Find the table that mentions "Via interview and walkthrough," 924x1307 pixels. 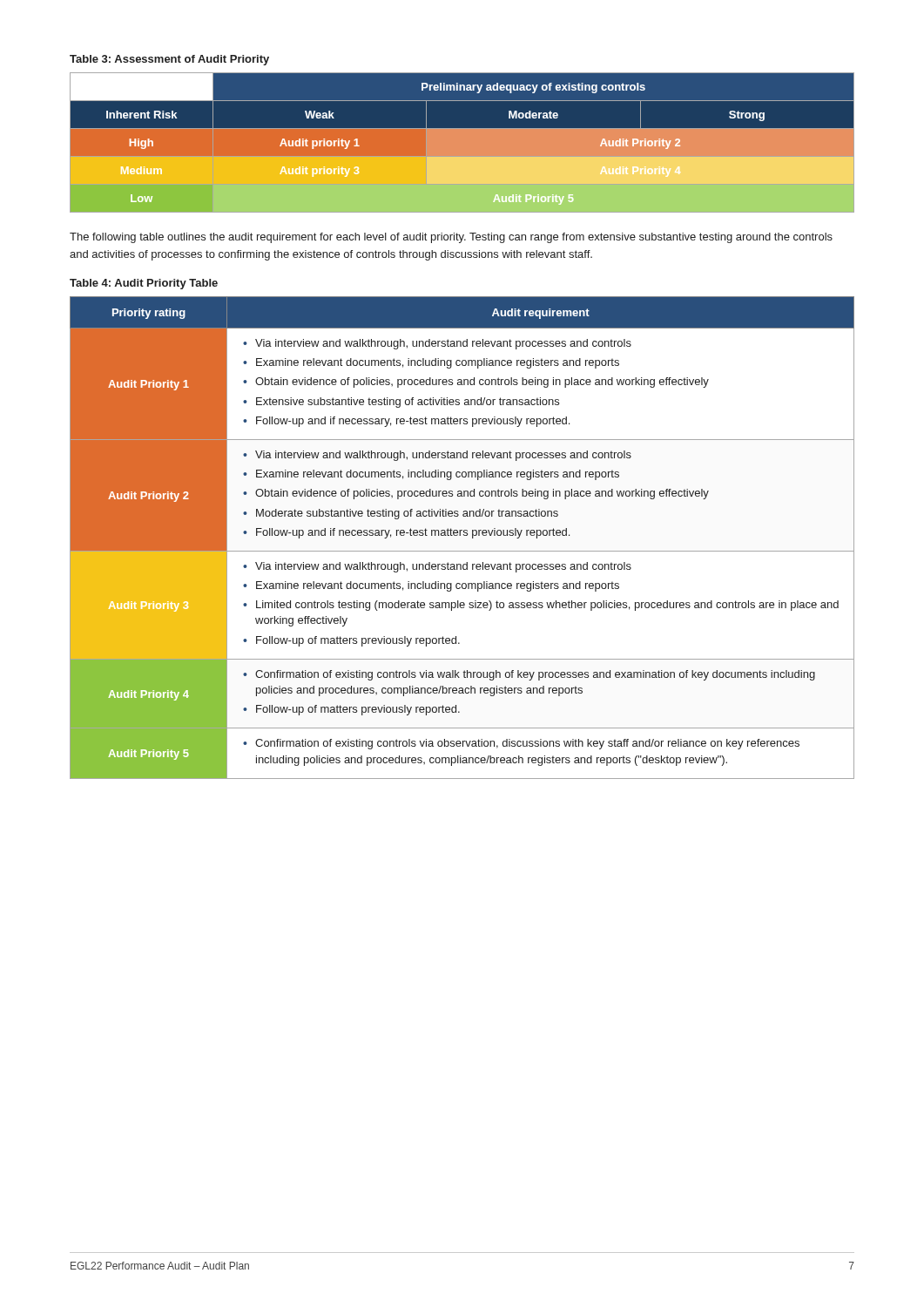(462, 538)
